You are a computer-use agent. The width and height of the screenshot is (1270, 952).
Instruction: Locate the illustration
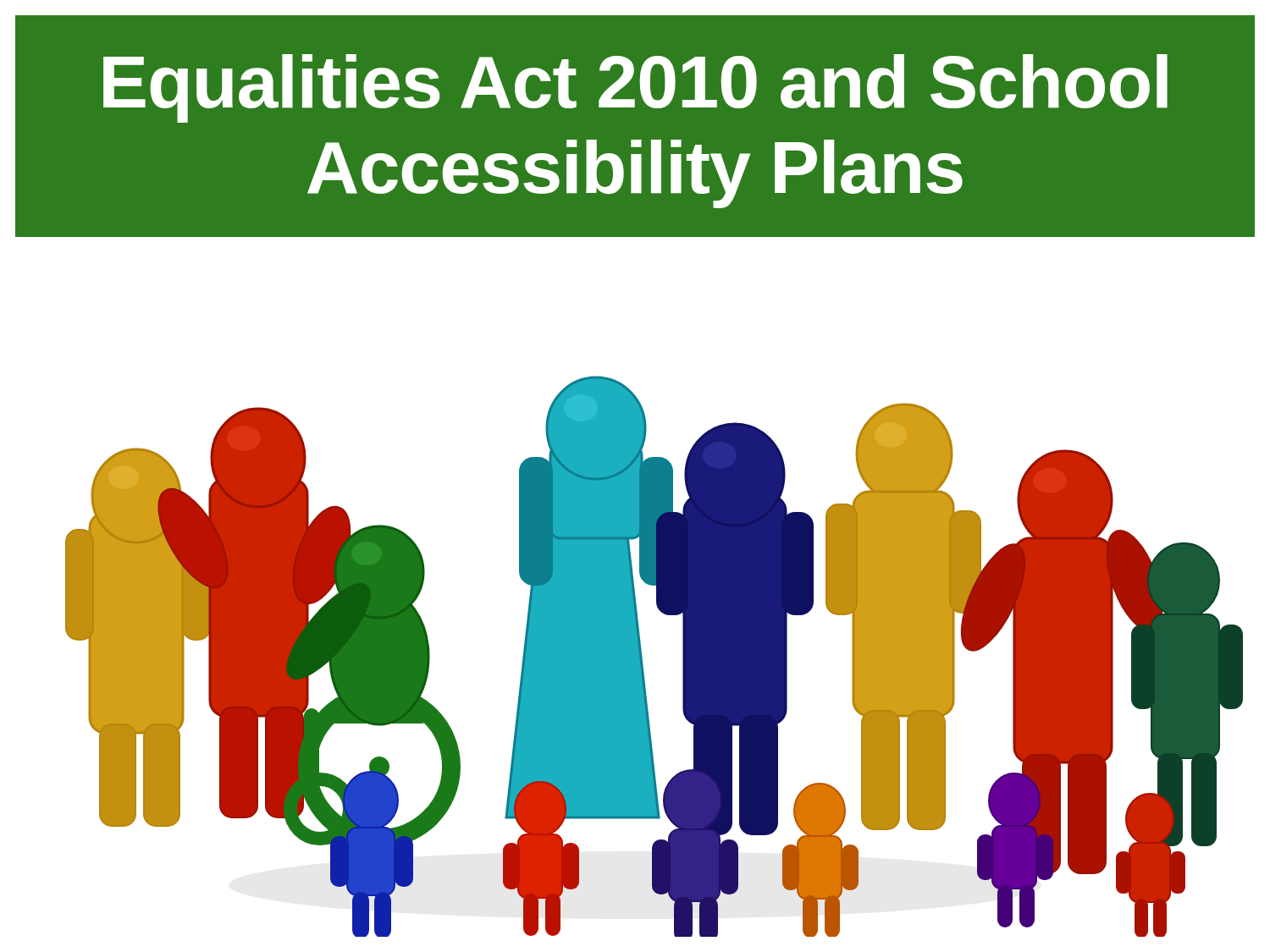[635, 589]
